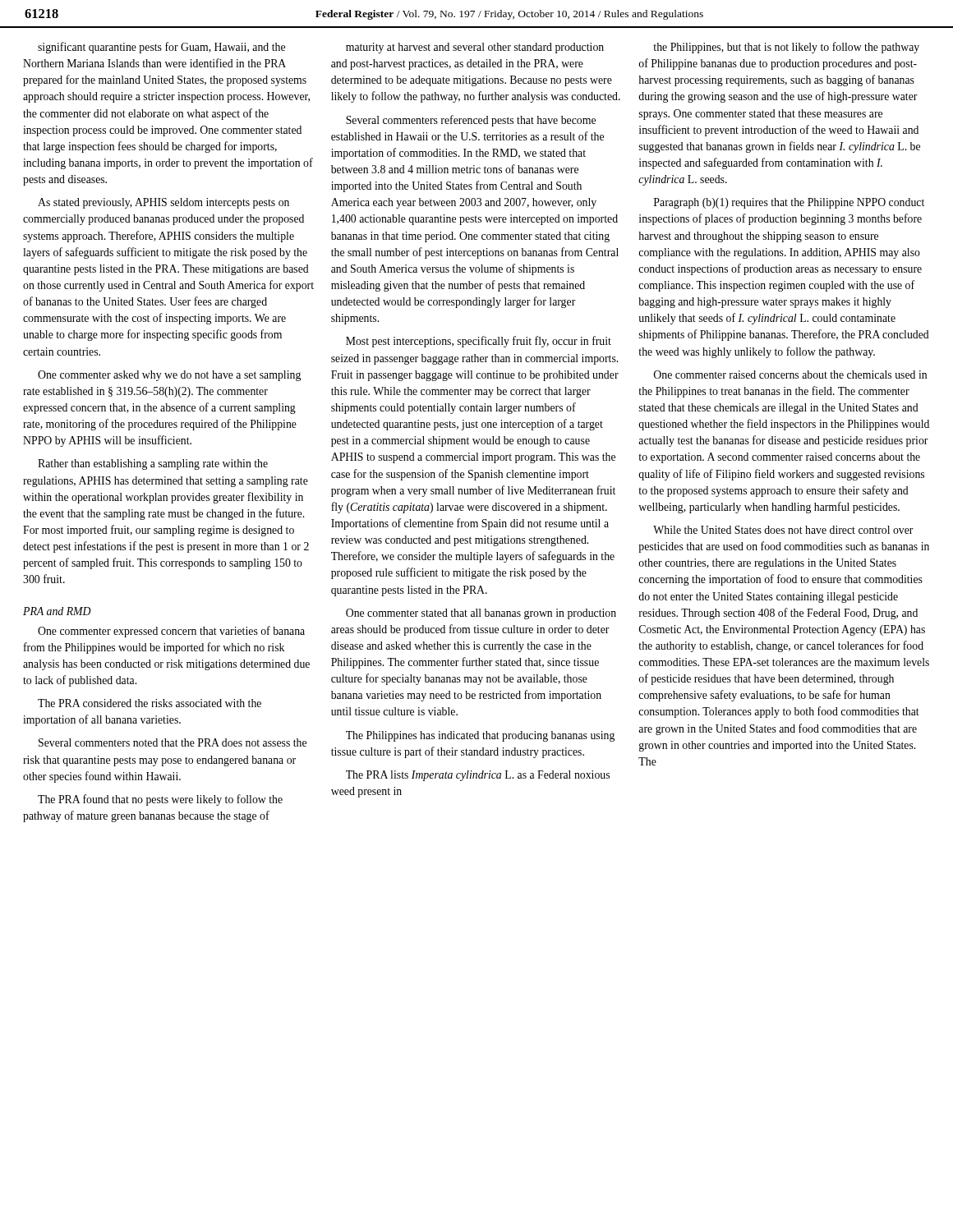Select a section header
This screenshot has height=1232, width=953.
tap(57, 611)
